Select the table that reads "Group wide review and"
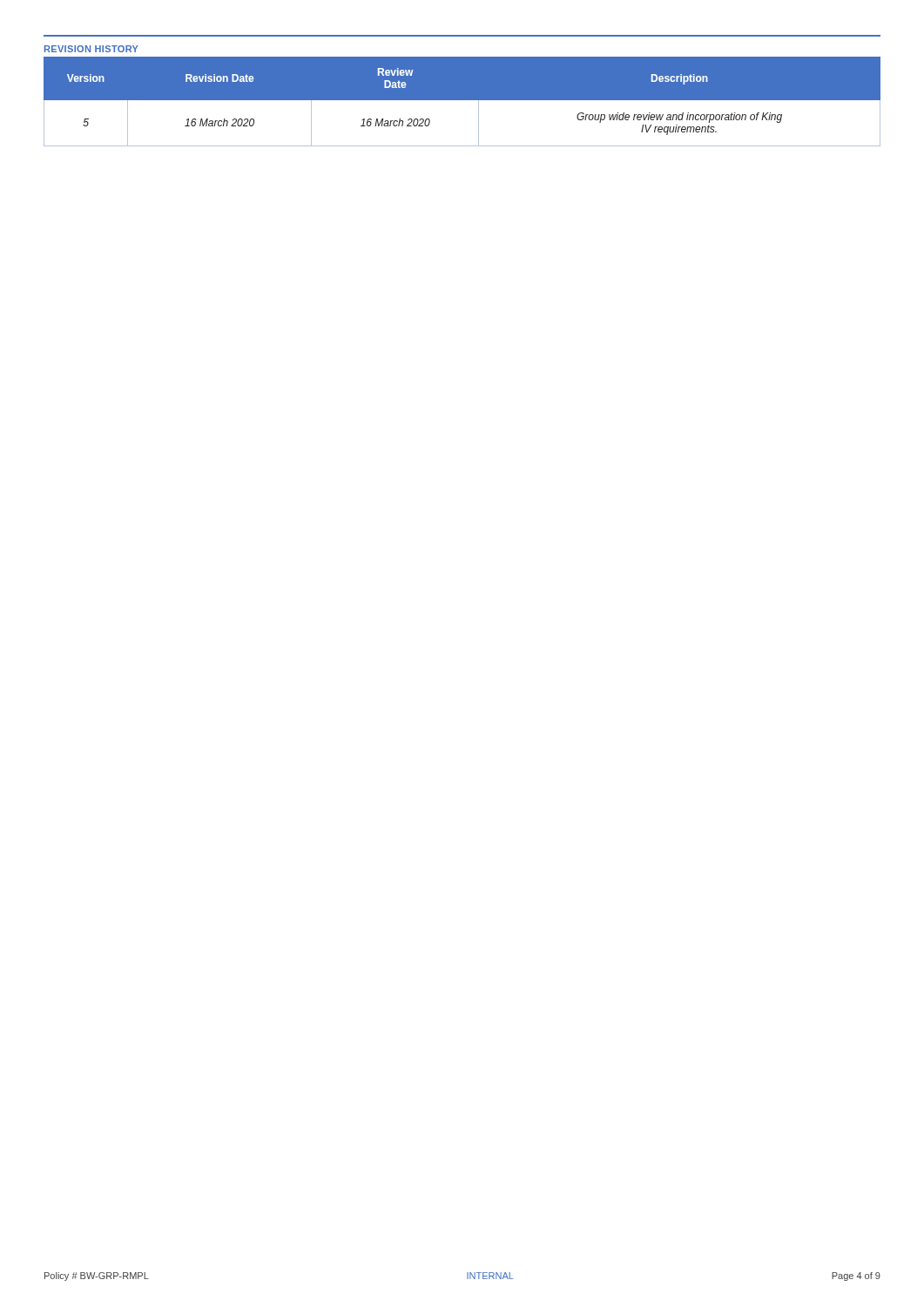 [x=462, y=101]
